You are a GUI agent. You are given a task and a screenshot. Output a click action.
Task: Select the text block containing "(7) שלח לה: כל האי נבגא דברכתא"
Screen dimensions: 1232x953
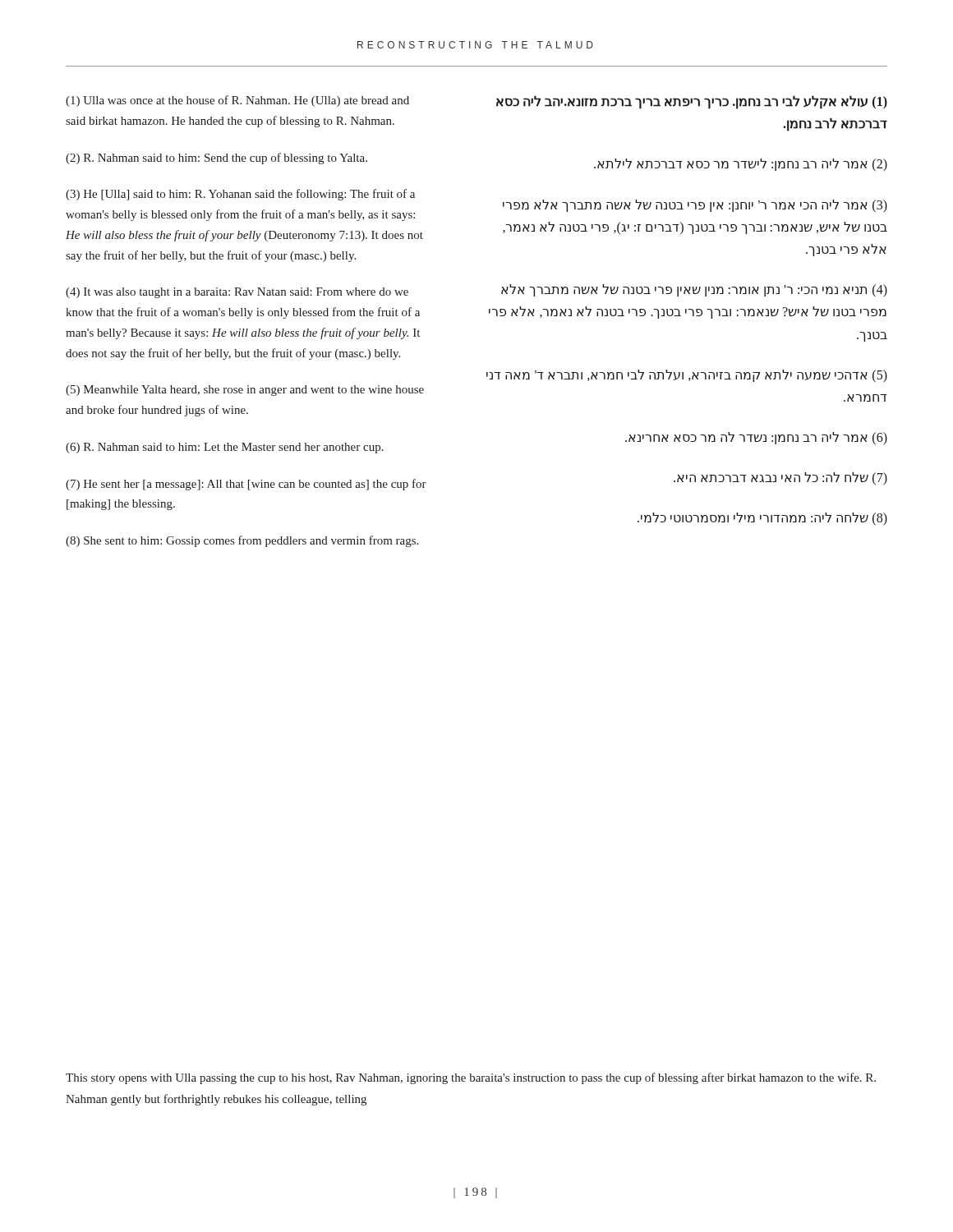780,478
